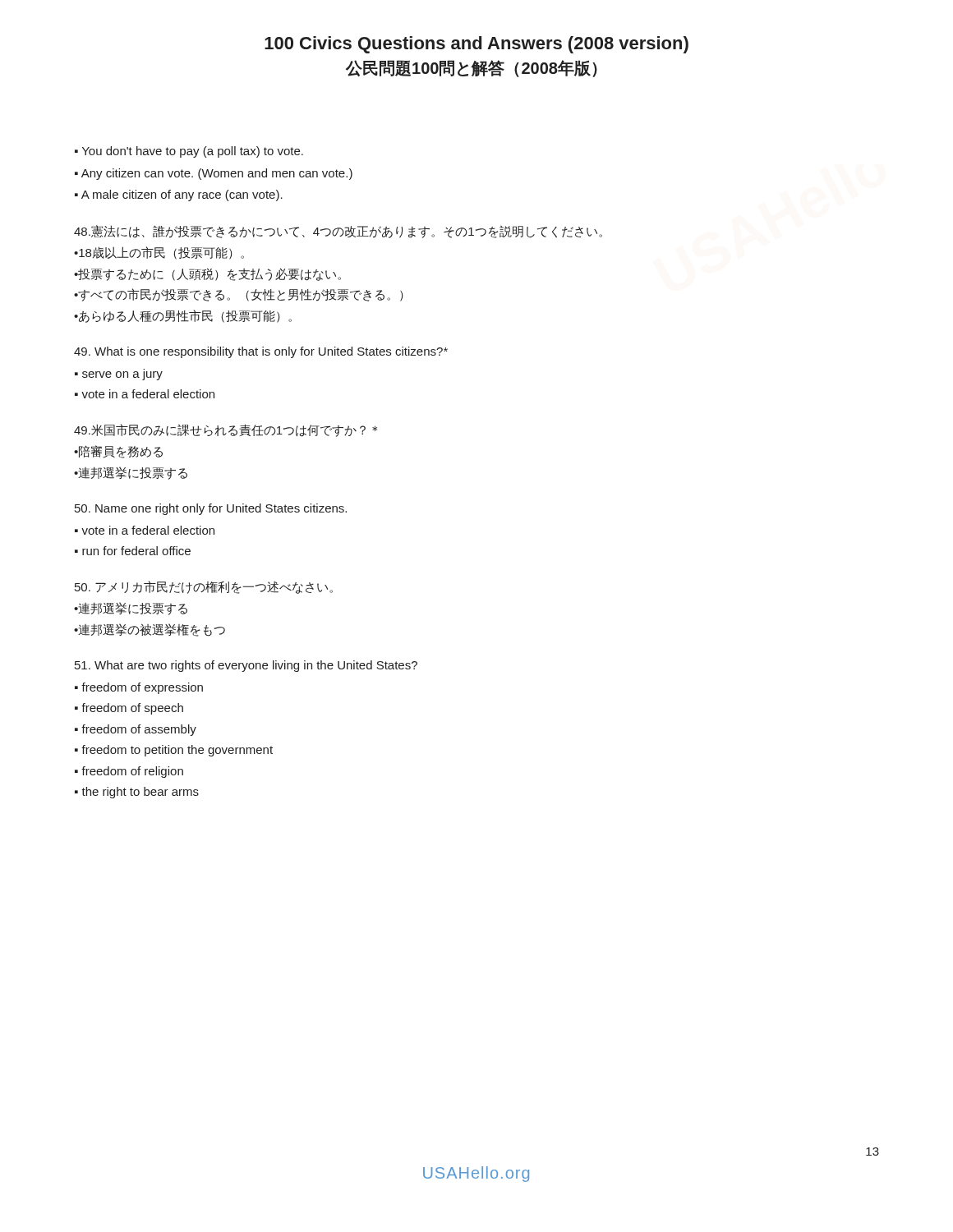Image resolution: width=953 pixels, height=1232 pixels.
Task: Locate the list item that says "▪ freedom of speech"
Action: [x=129, y=708]
